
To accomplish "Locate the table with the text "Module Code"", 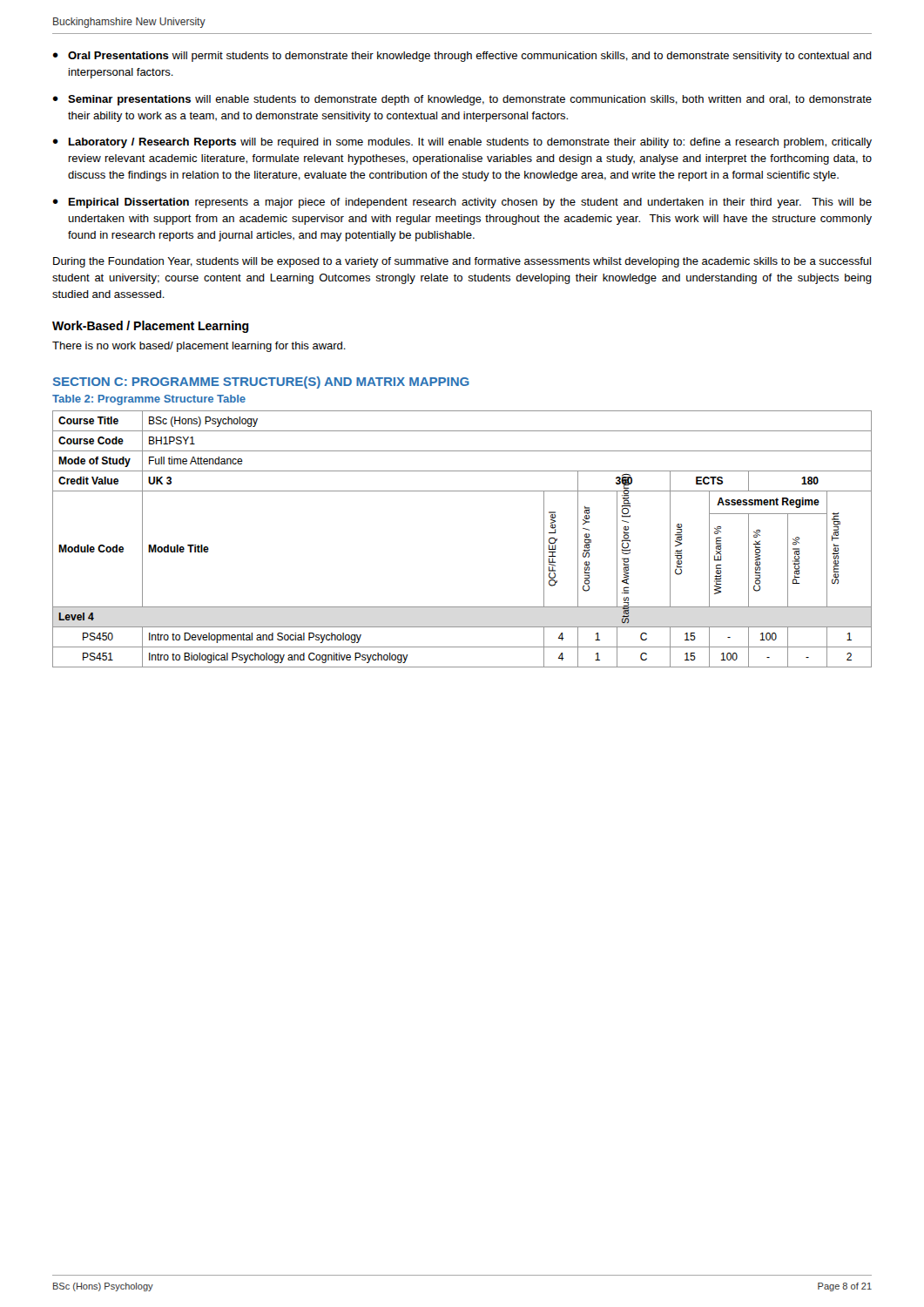I will point(462,539).
